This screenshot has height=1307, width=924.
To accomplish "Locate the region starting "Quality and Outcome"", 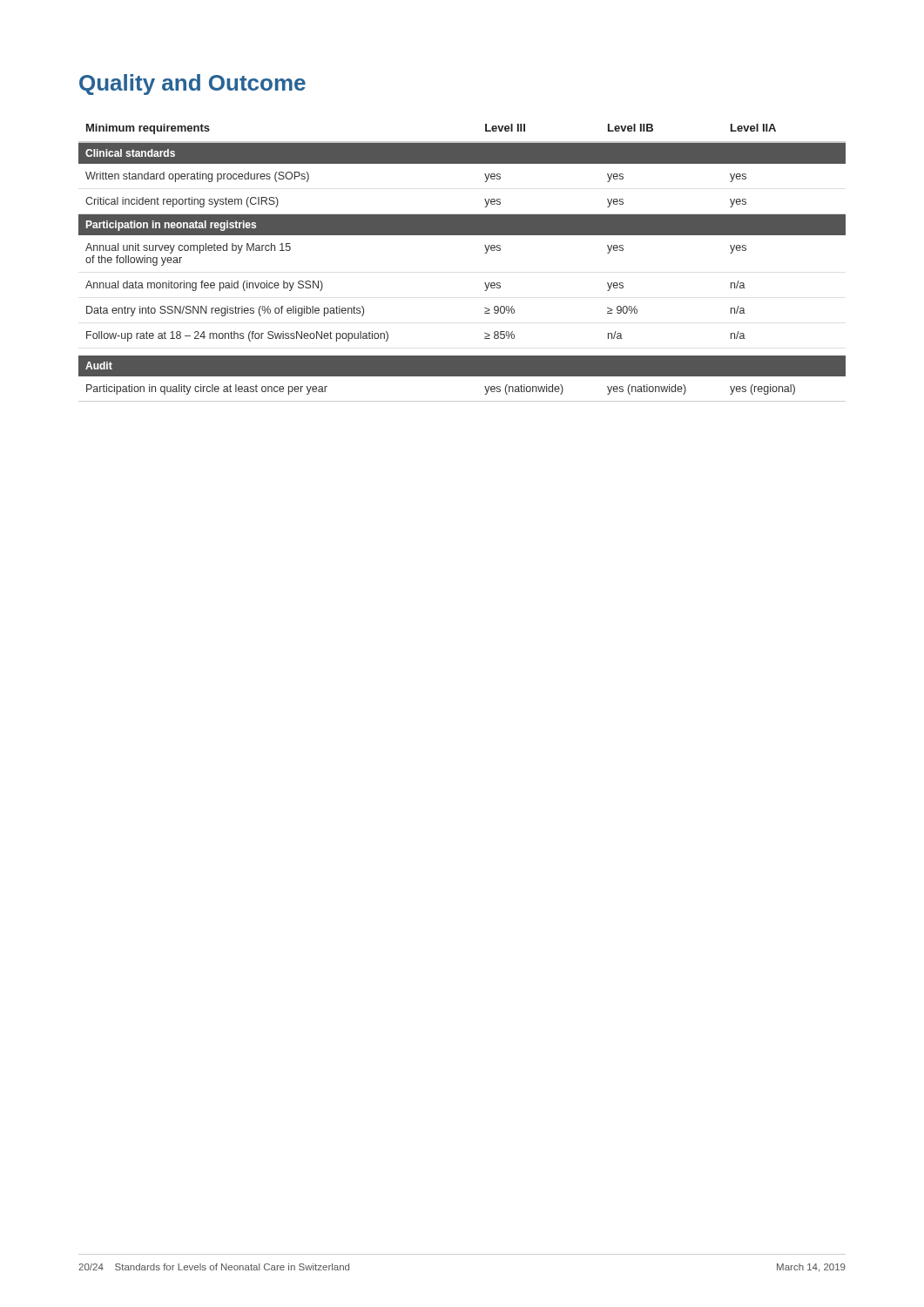I will coord(192,83).
